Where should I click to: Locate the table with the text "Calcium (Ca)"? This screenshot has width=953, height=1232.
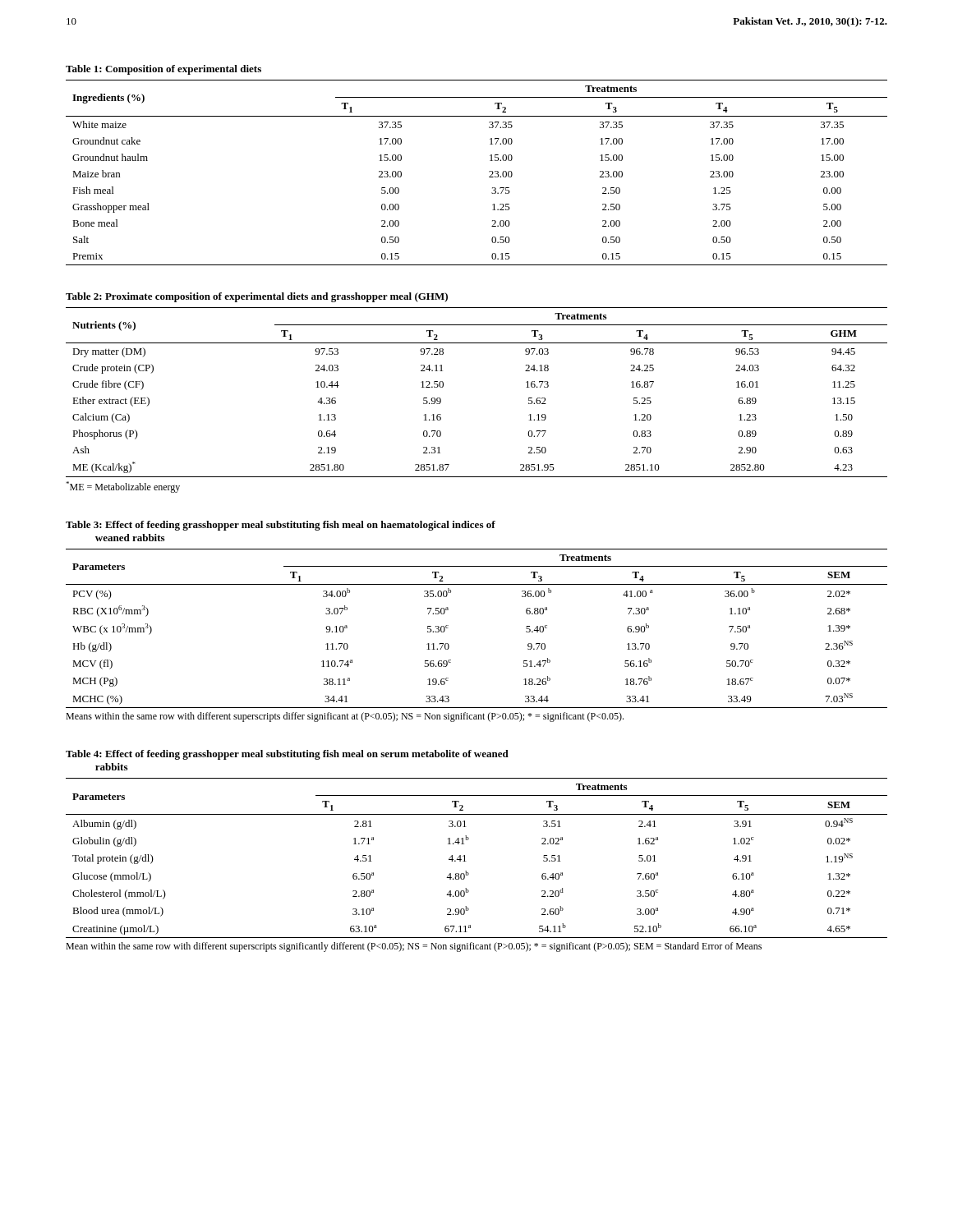pyautogui.click(x=476, y=392)
